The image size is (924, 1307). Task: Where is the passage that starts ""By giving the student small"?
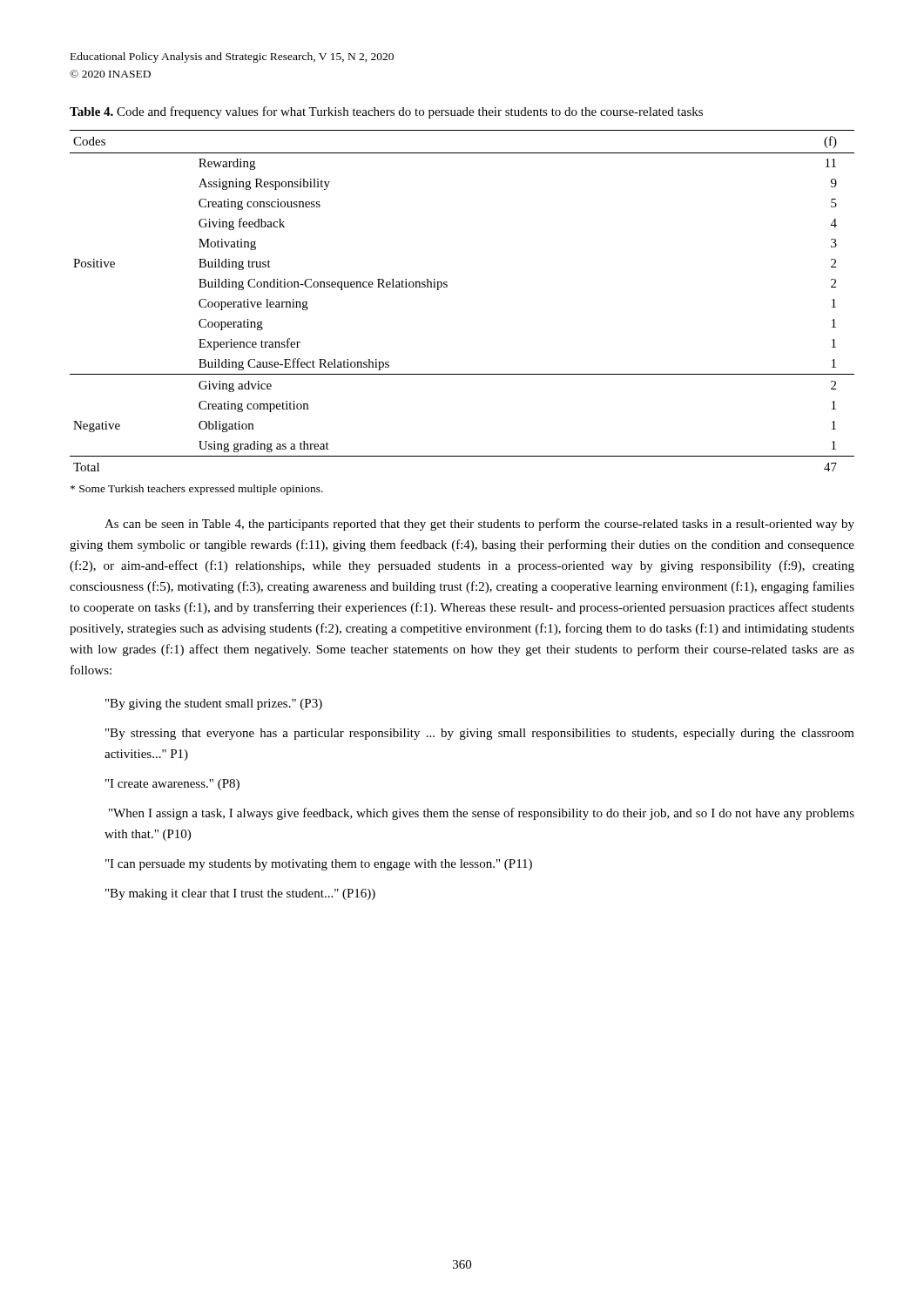click(213, 703)
